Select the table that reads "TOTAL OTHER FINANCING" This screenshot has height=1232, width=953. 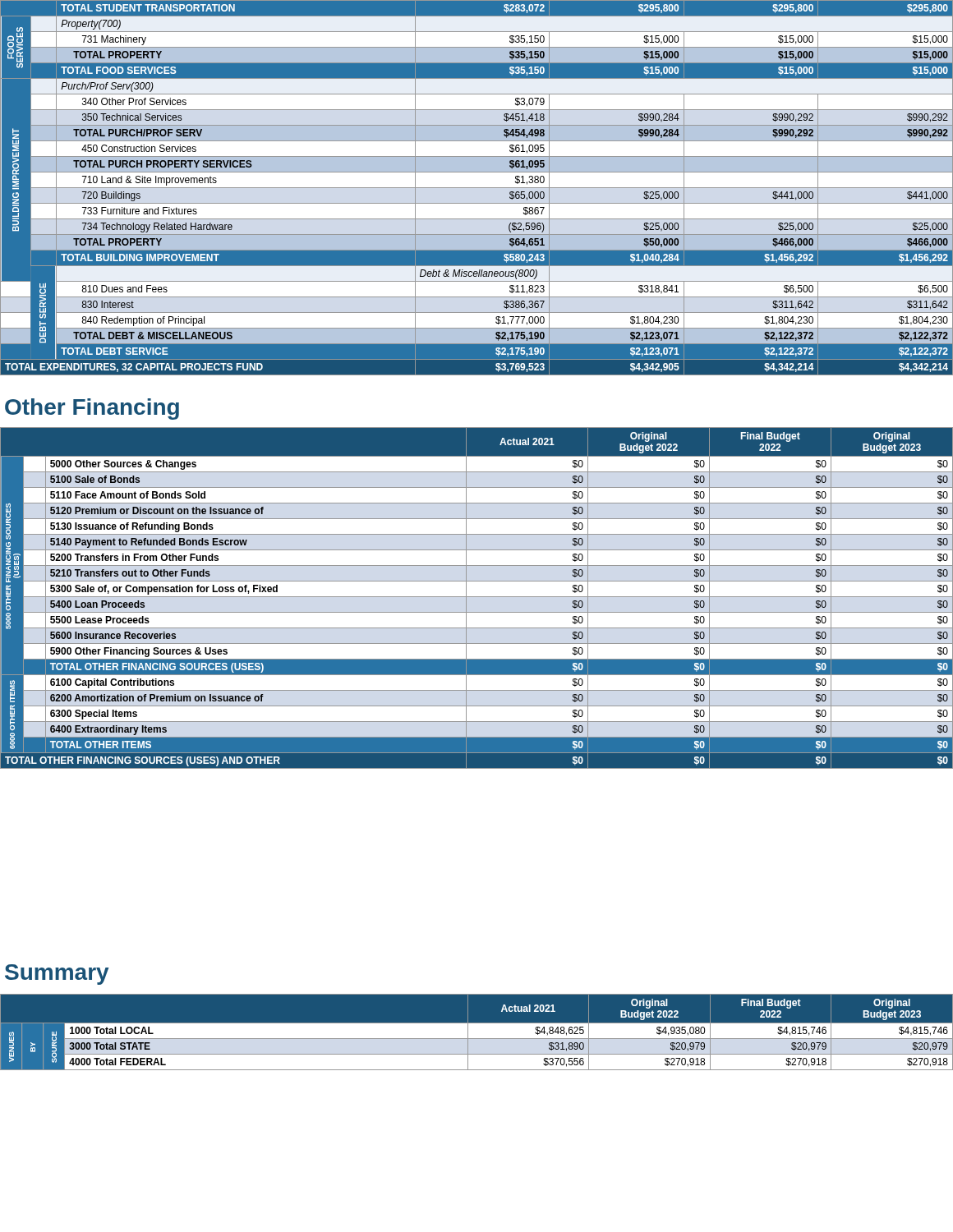pyautogui.click(x=476, y=598)
